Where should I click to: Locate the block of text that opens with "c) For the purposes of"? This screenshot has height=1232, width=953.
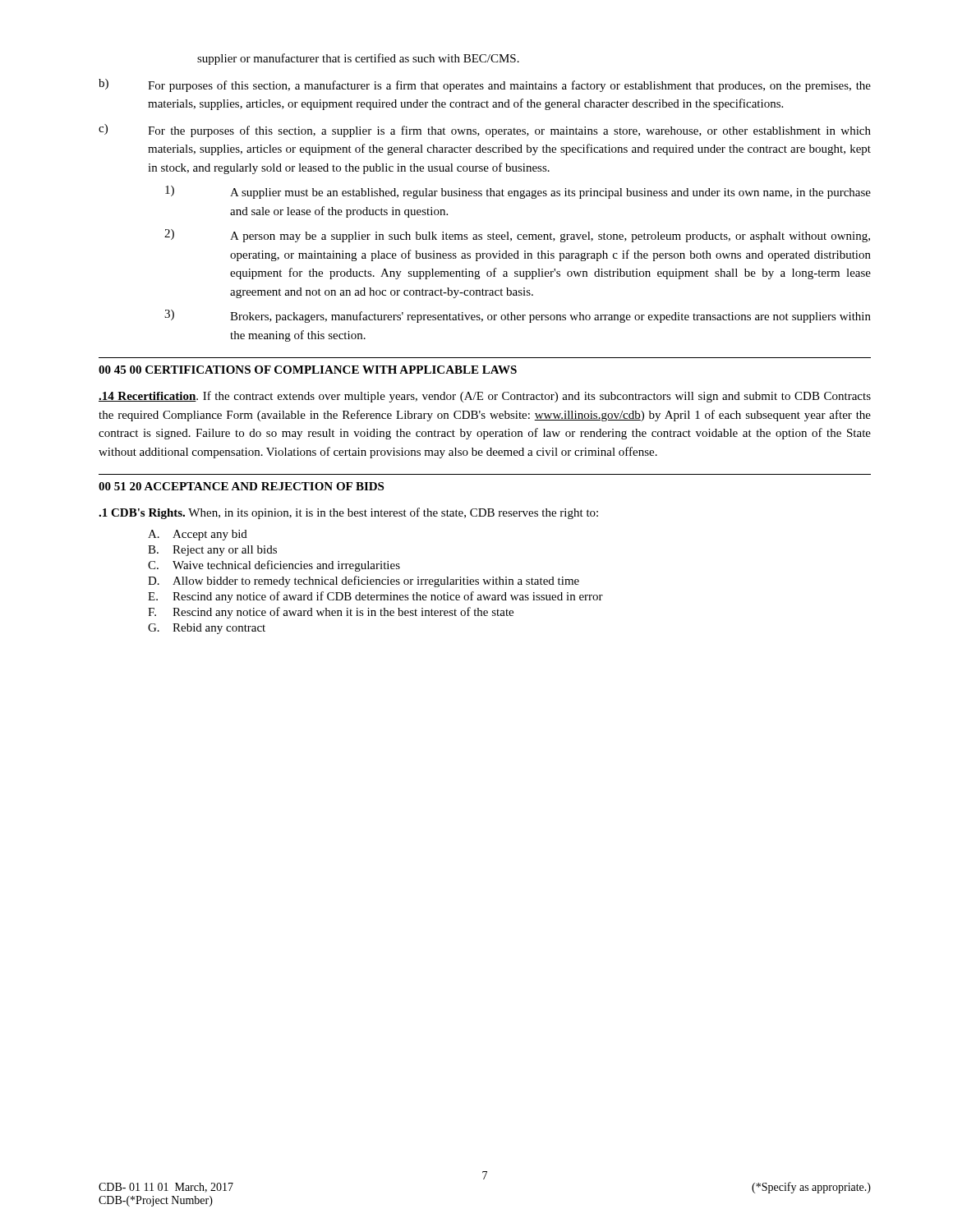485,149
